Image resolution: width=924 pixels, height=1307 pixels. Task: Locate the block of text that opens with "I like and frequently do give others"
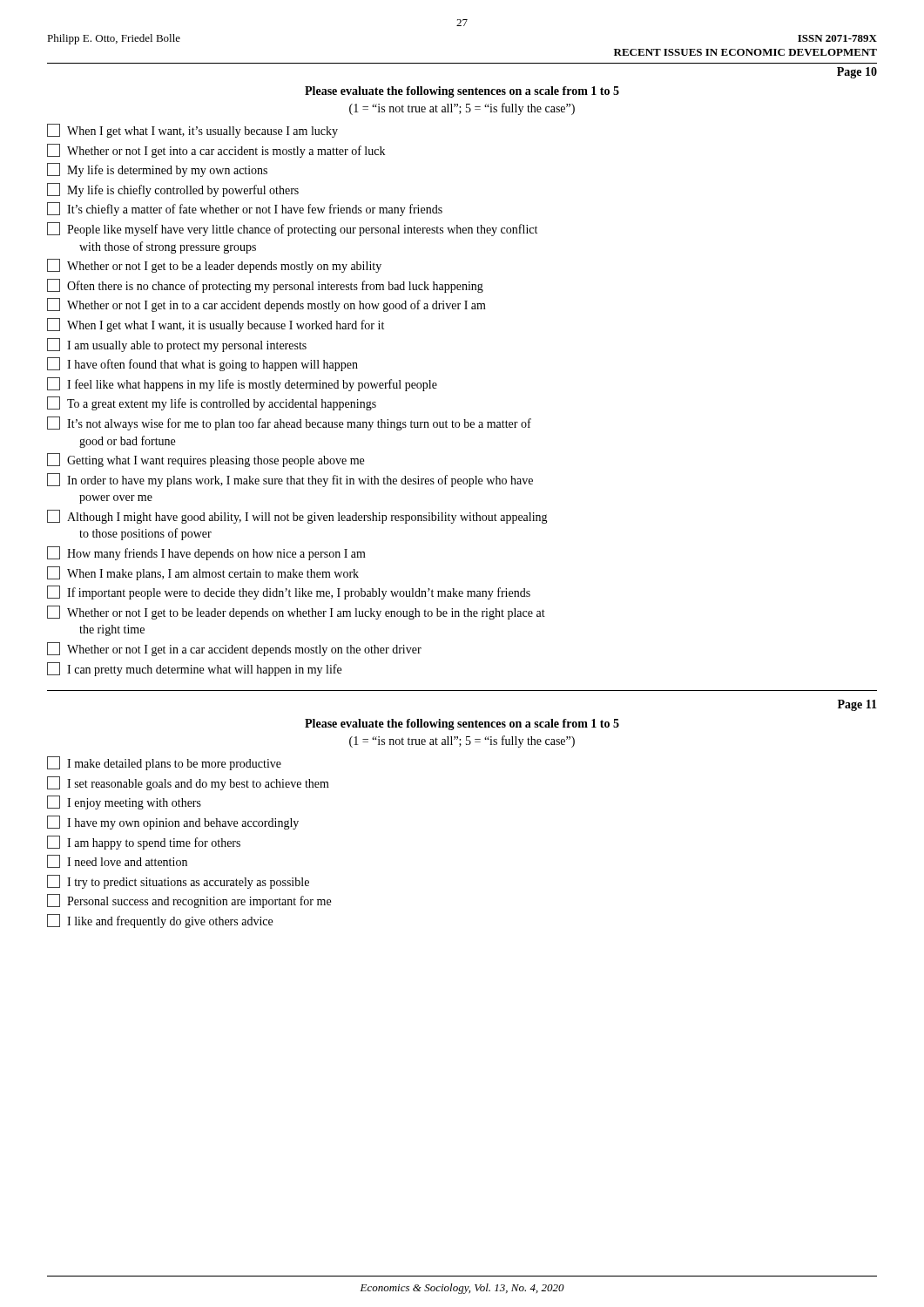[x=160, y=921]
